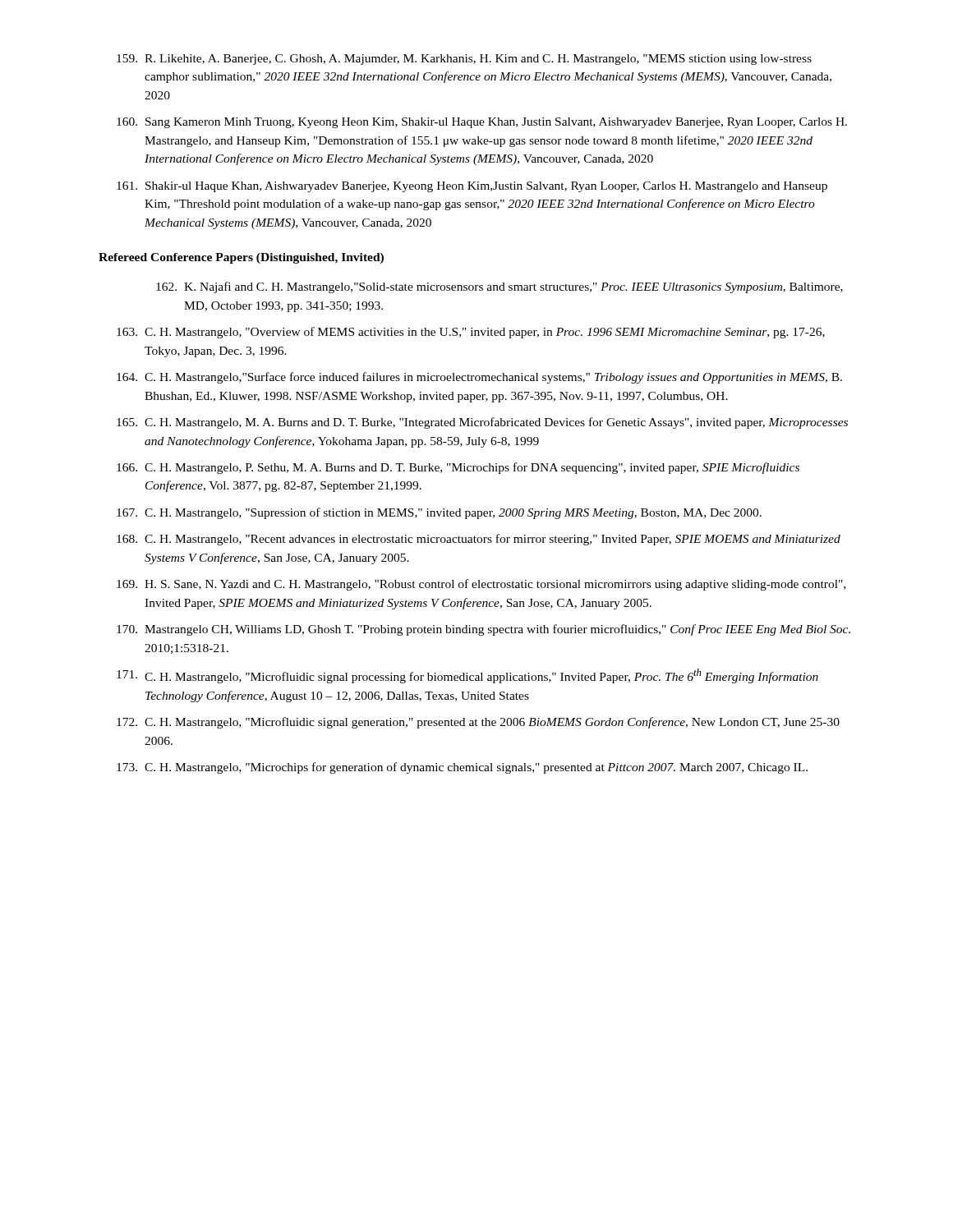The width and height of the screenshot is (953, 1232).
Task: Select the list item that says "173. C. H. Mastrangelo, "Microchips for generation of"
Action: point(476,768)
